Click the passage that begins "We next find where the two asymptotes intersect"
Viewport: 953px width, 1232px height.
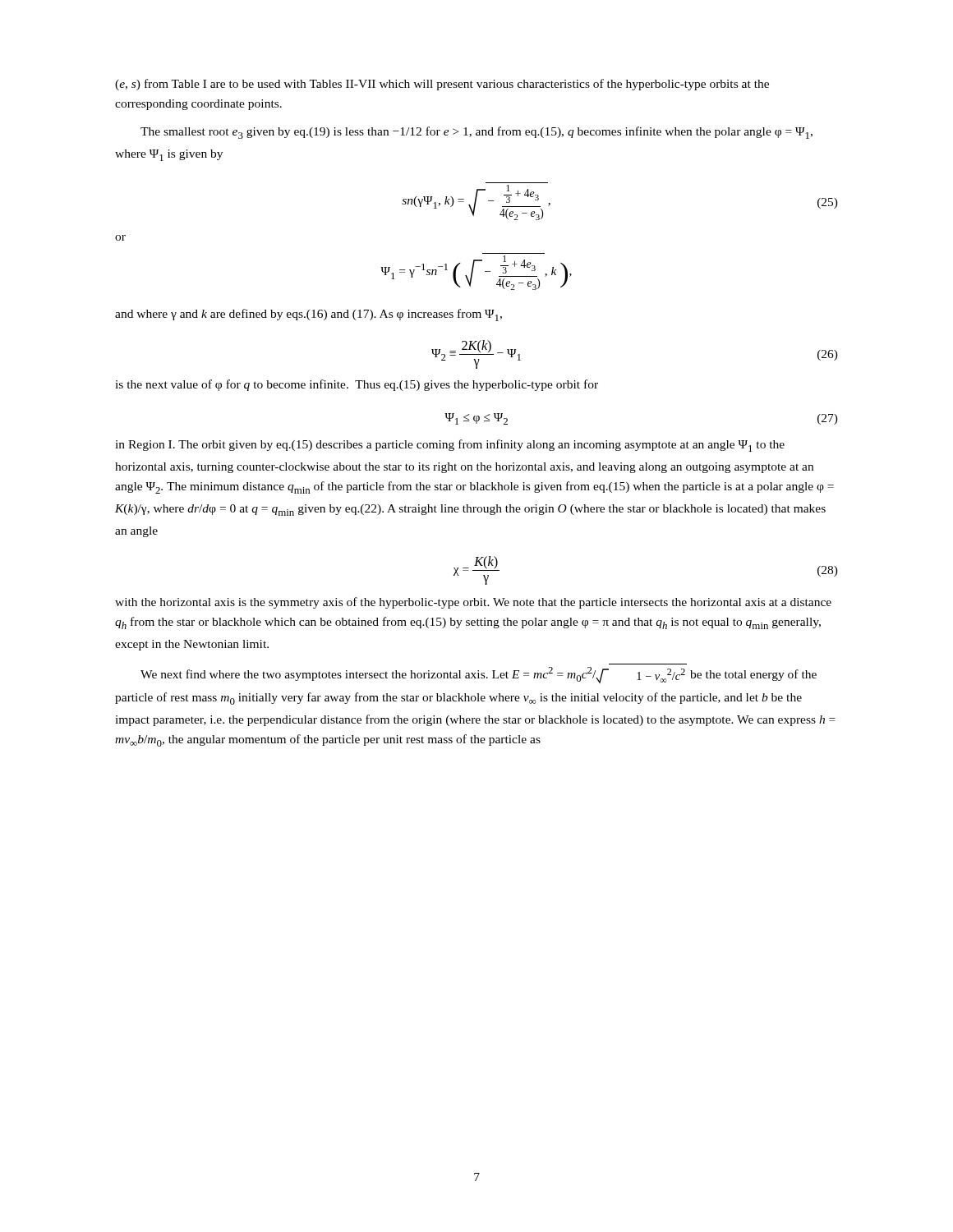coord(476,707)
